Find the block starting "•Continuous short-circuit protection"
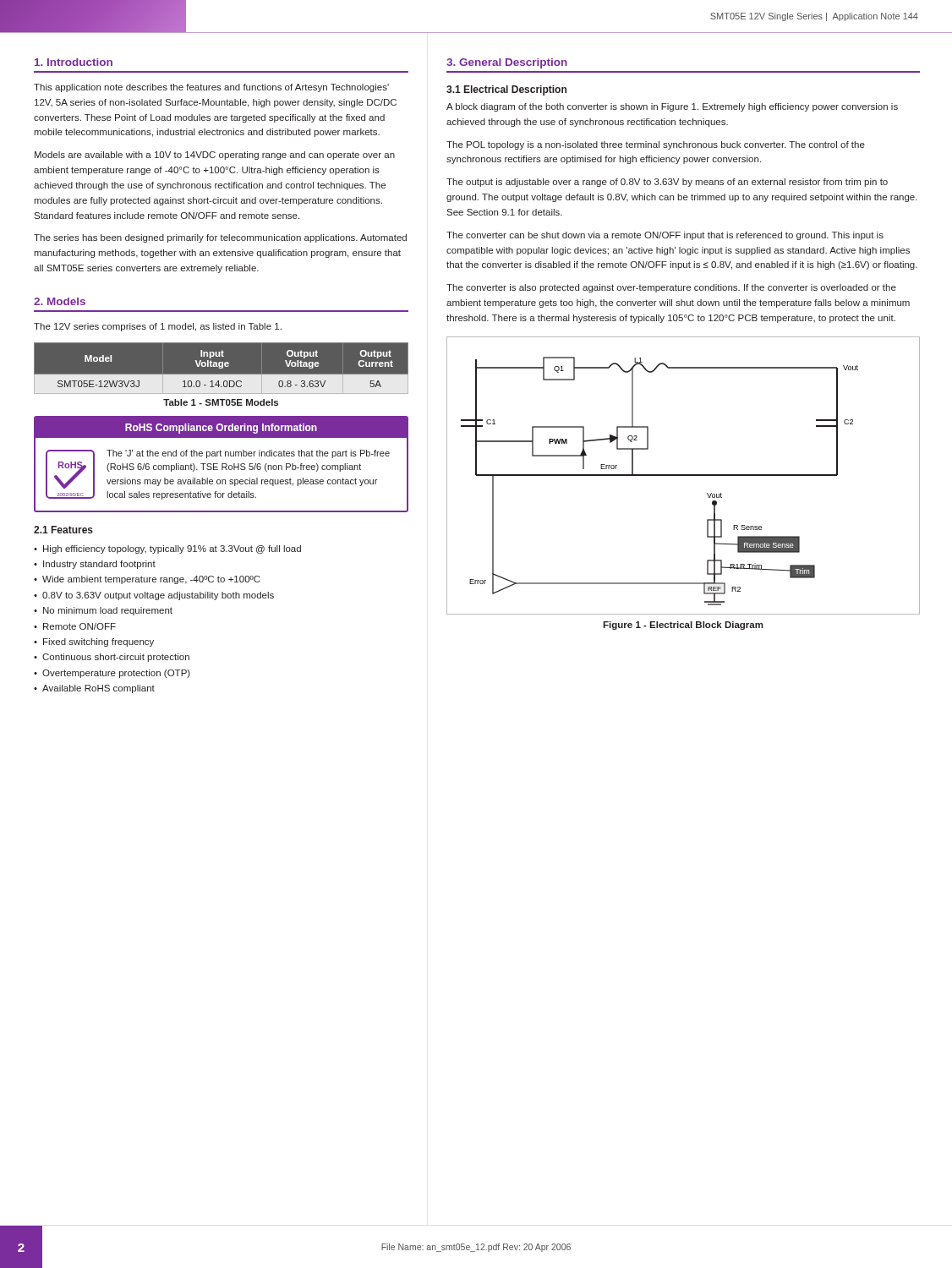The width and height of the screenshot is (952, 1268). pyautogui.click(x=112, y=657)
